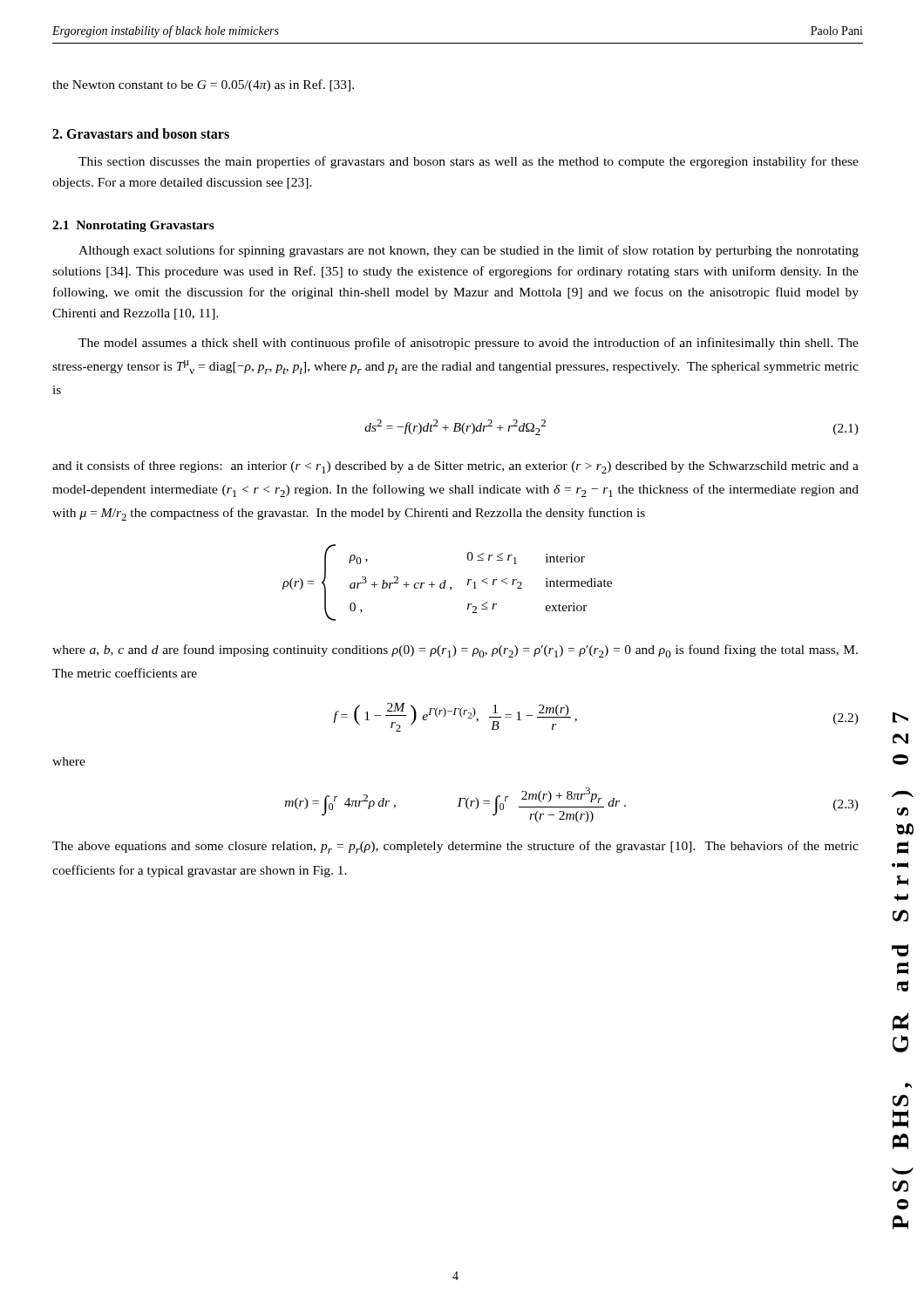
Task: Point to the passage starting "2.1 Nonrotating Gravastars"
Action: tap(133, 225)
